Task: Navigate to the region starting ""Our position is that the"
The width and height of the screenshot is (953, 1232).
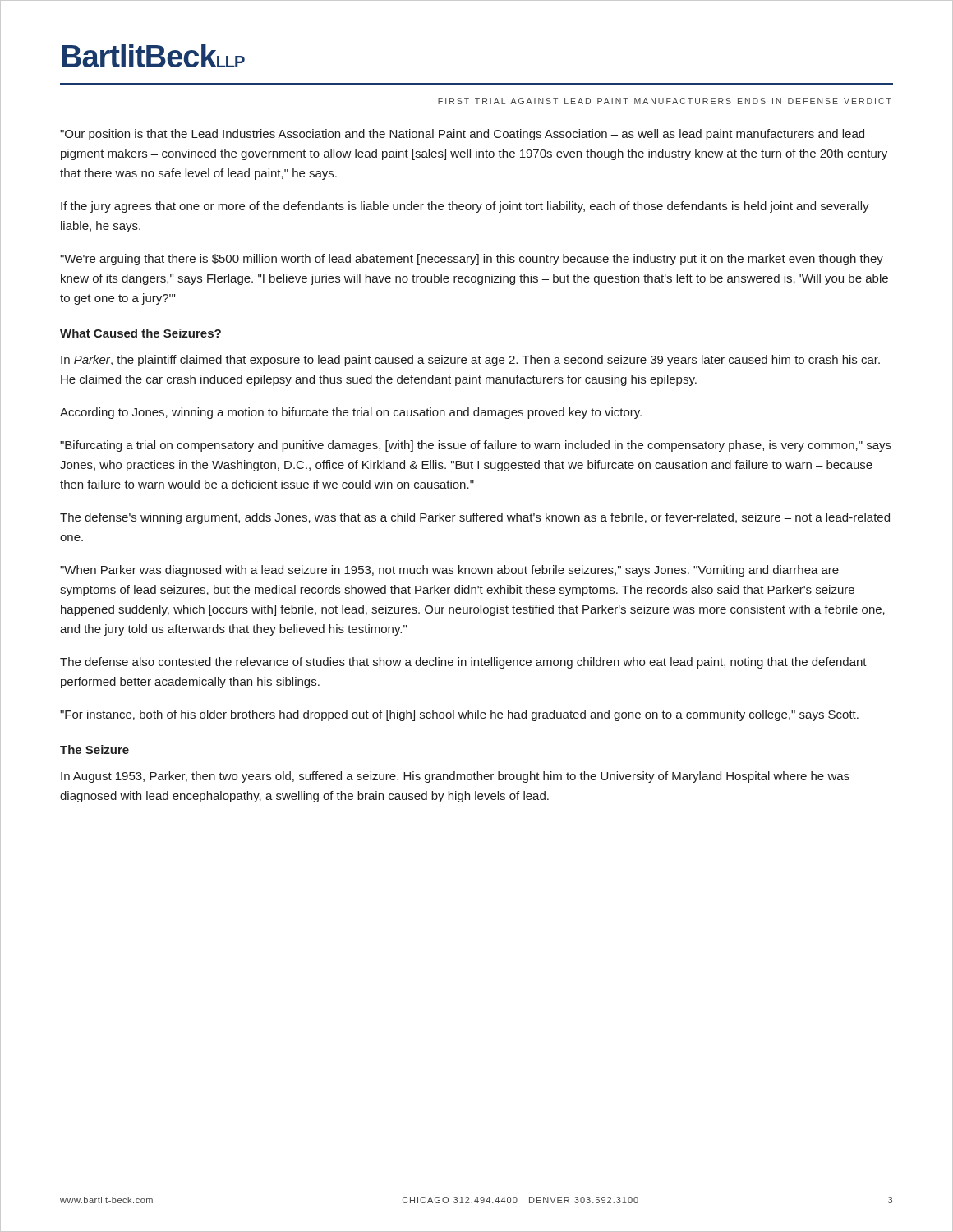Action: [x=474, y=153]
